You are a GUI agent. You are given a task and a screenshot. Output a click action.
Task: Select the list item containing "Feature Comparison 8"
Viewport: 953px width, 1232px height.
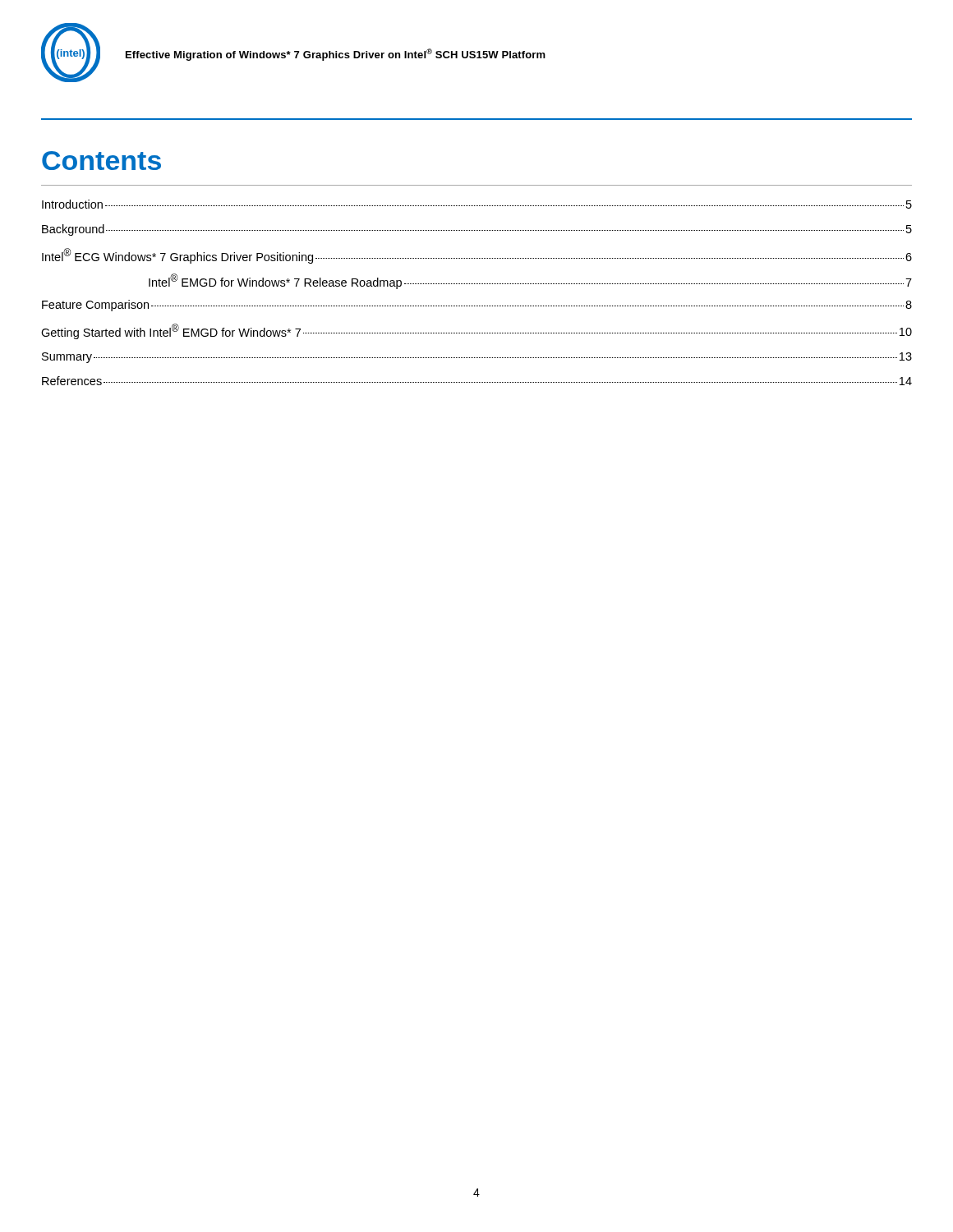pyautogui.click(x=476, y=304)
